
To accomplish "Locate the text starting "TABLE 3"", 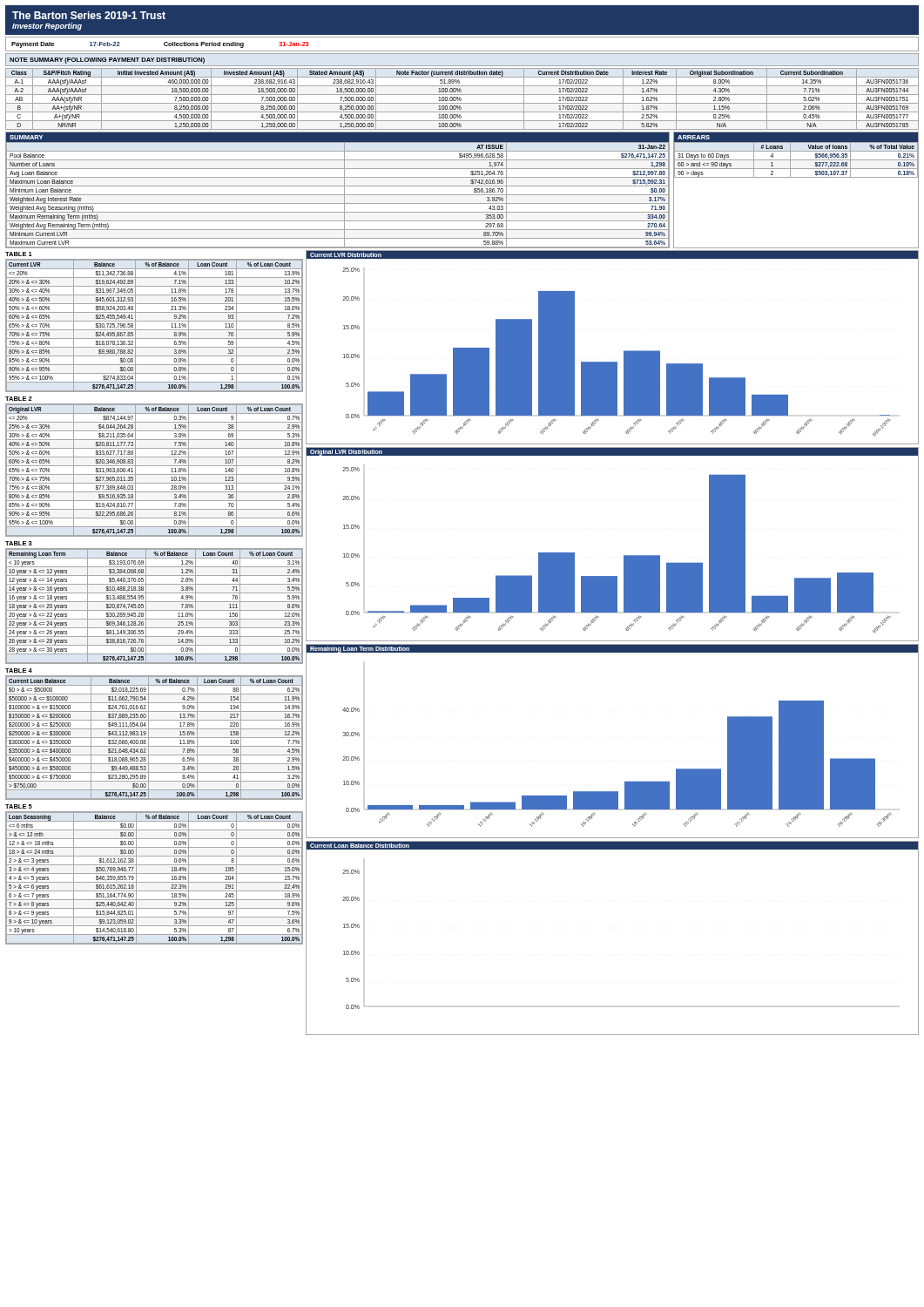I will 19,543.
